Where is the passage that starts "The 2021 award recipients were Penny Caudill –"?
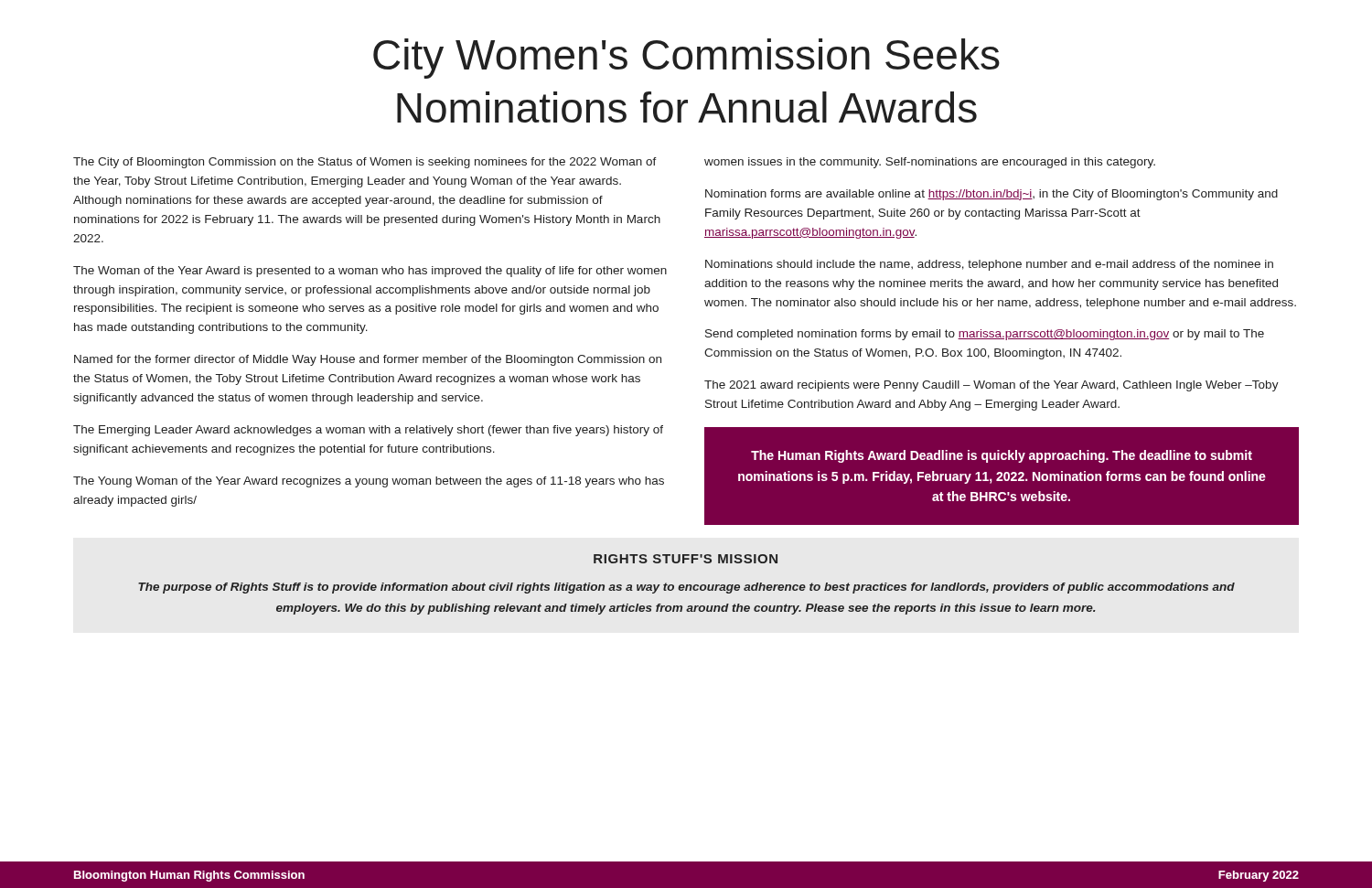 (x=1002, y=395)
